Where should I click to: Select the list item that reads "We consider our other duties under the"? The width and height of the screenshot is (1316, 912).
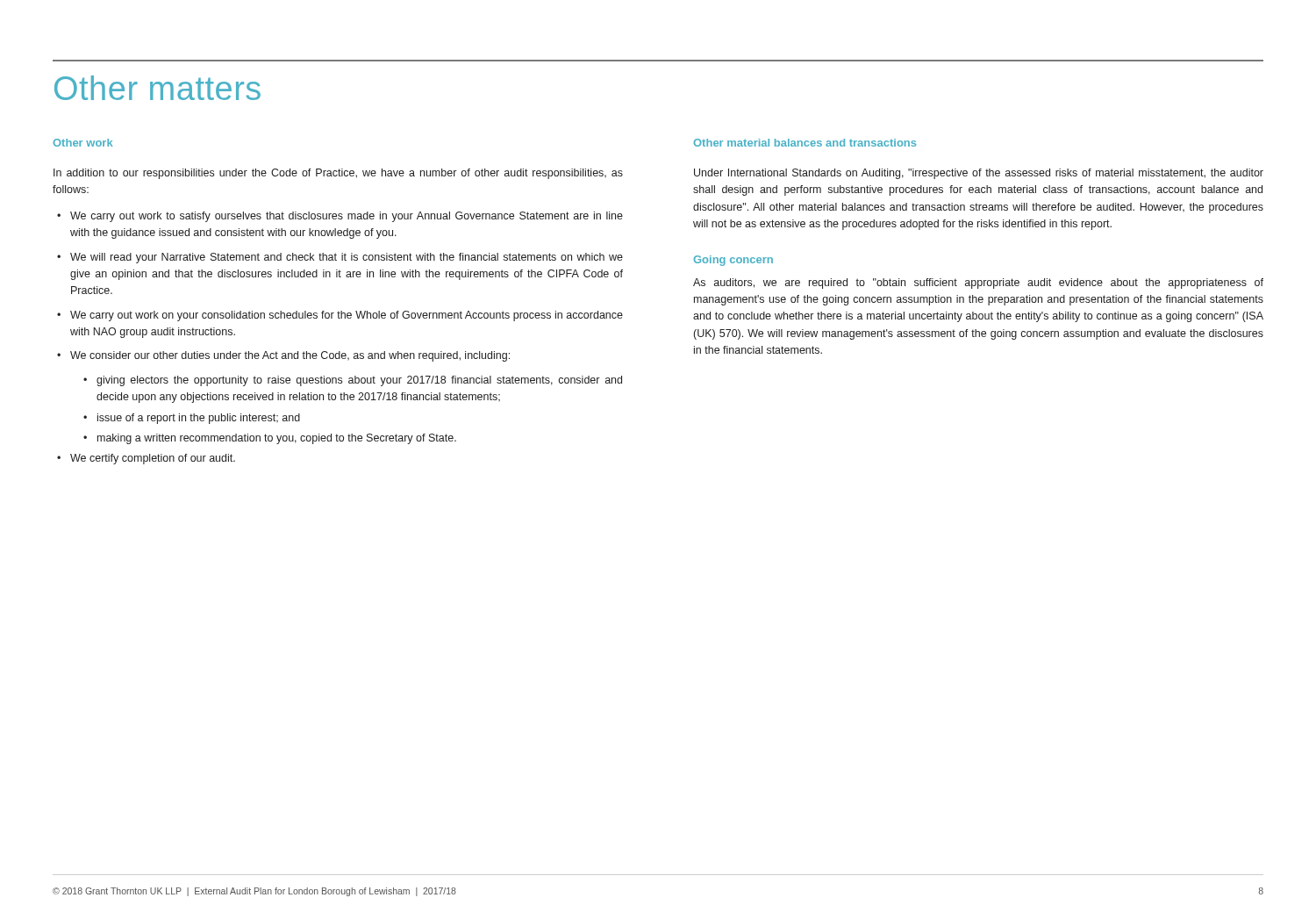point(290,356)
